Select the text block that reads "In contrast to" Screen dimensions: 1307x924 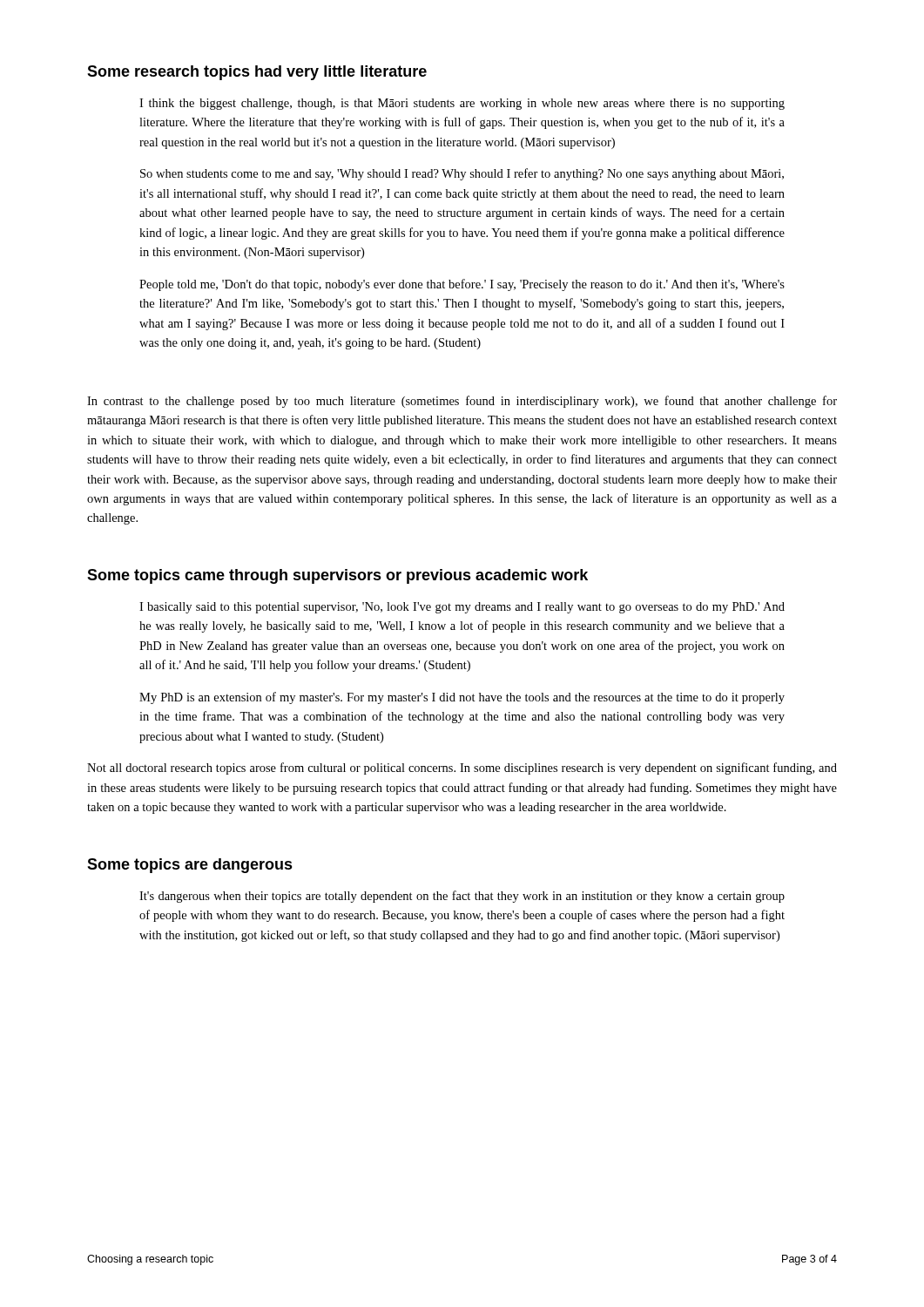point(462,459)
